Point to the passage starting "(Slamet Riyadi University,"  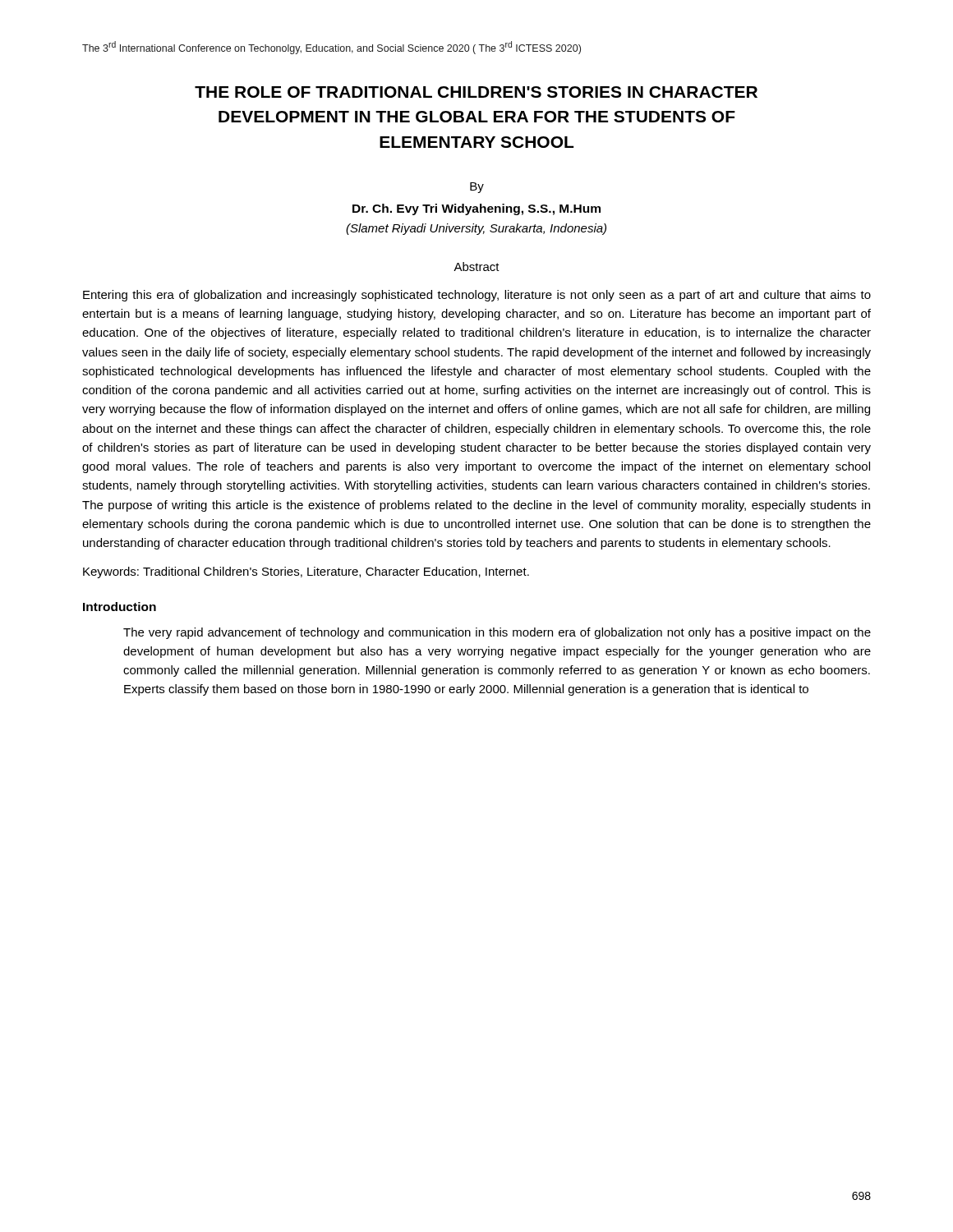click(476, 228)
